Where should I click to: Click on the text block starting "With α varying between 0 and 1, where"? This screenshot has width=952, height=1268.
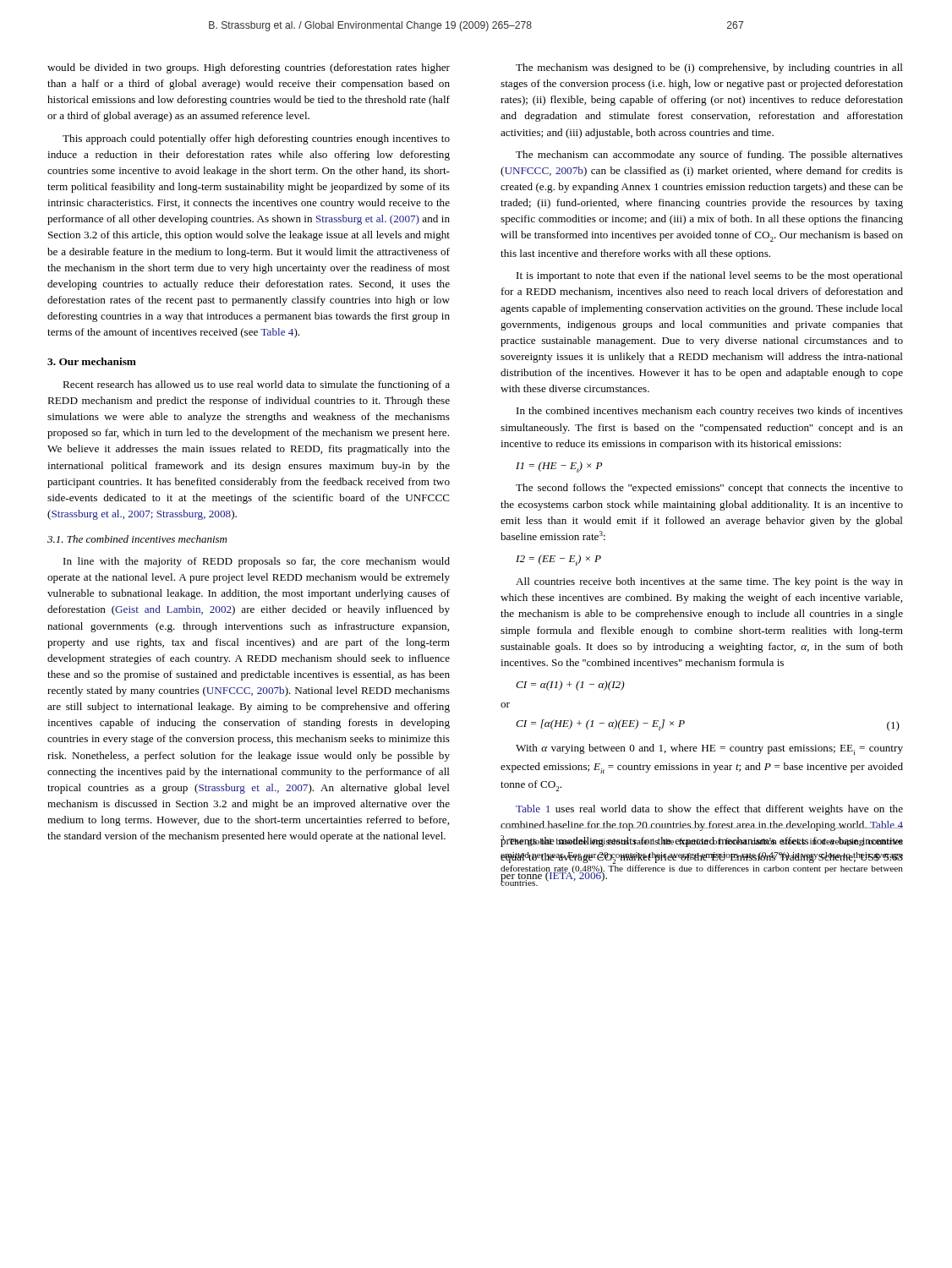(702, 812)
